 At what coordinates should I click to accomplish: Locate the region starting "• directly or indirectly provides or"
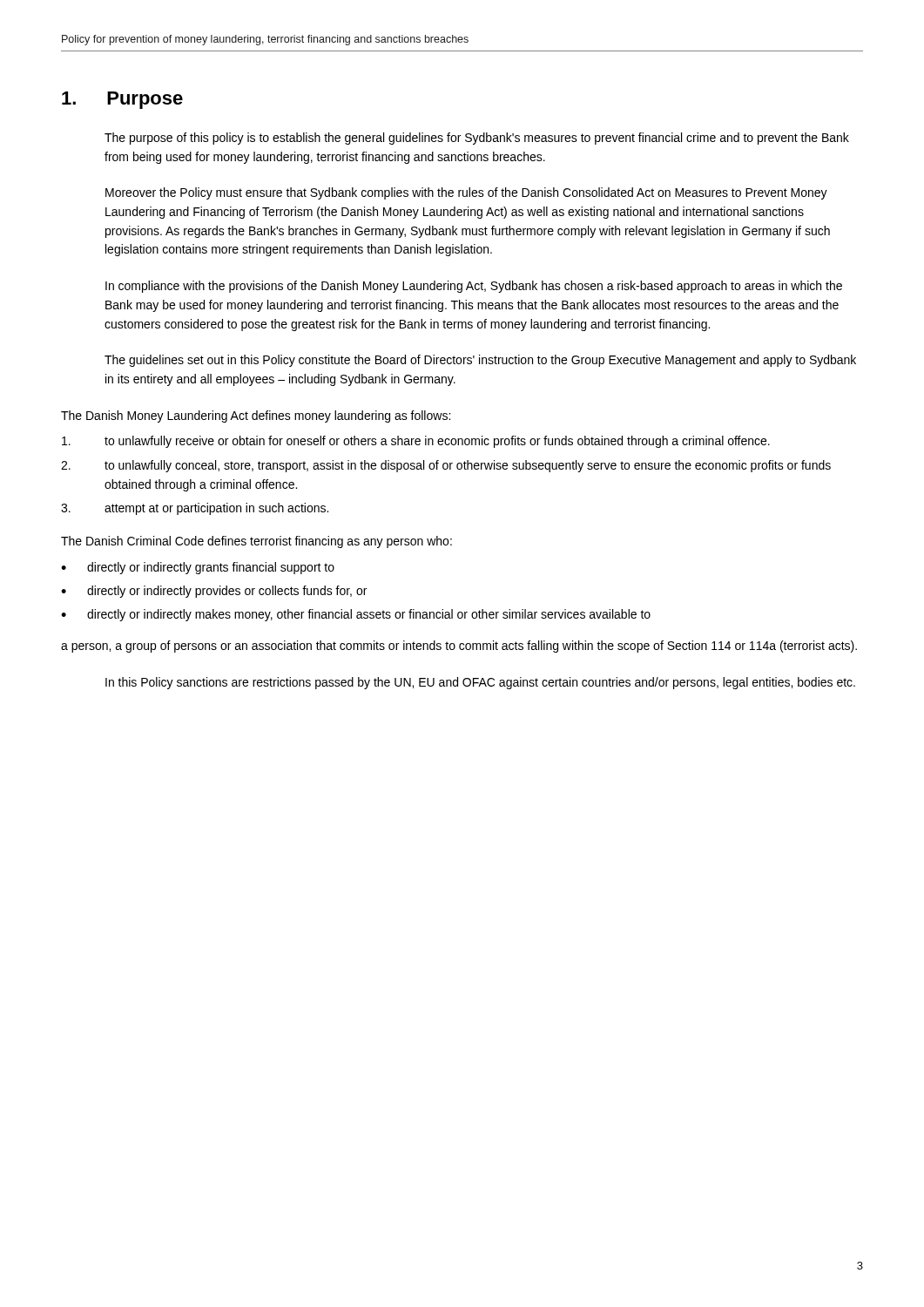(x=214, y=592)
